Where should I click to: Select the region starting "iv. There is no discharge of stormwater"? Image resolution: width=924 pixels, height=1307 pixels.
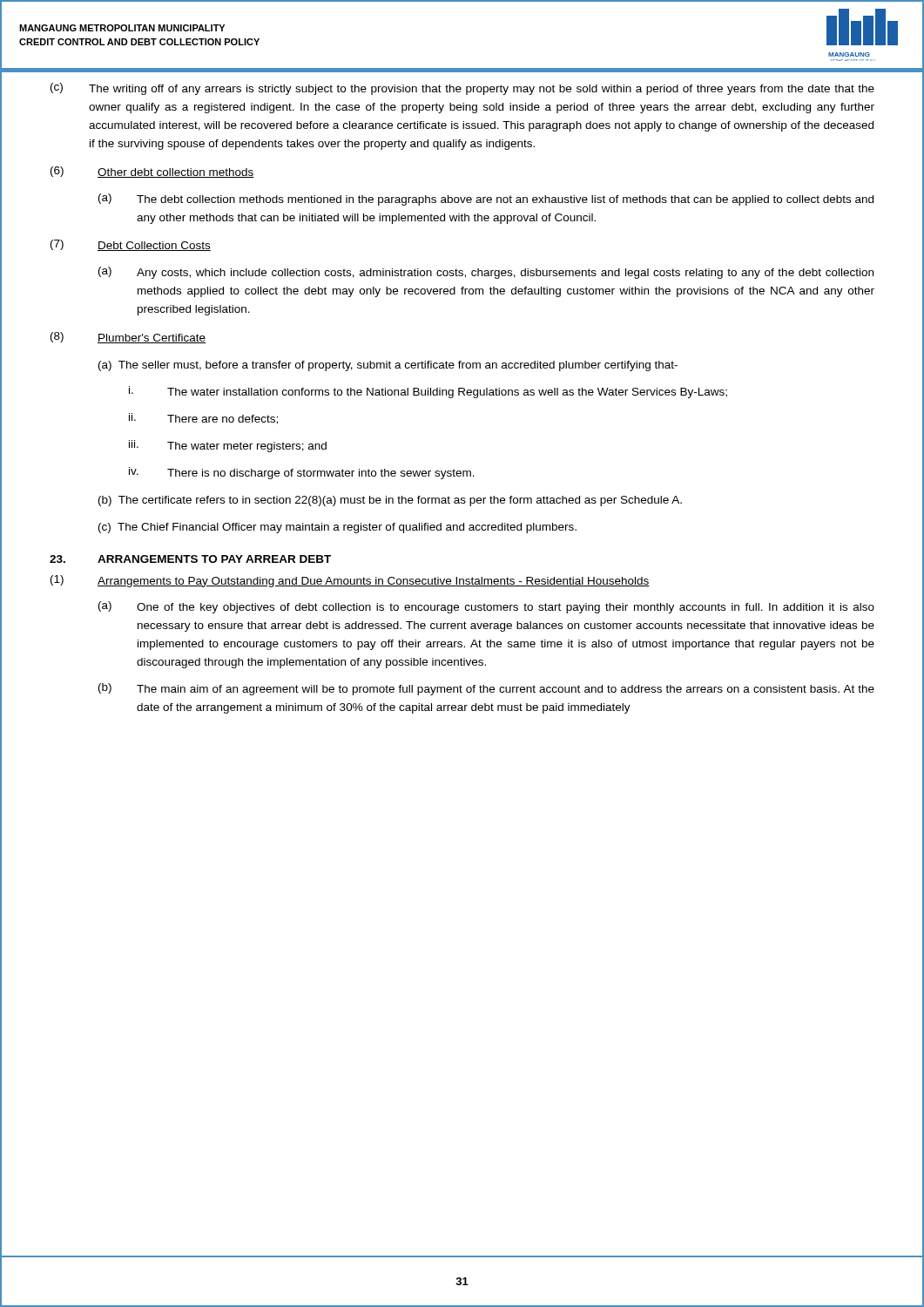(x=462, y=473)
